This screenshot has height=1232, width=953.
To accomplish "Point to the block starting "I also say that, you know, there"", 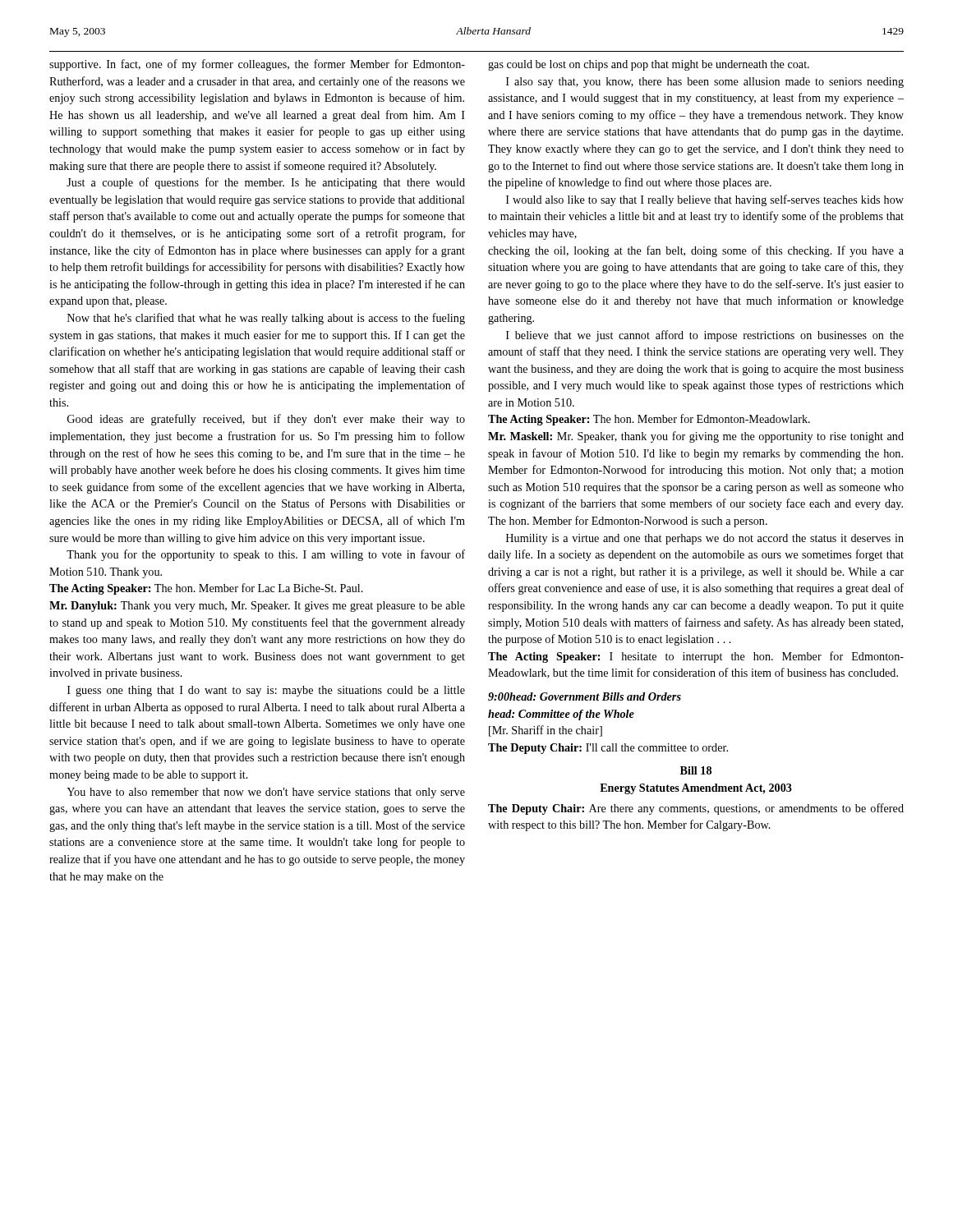I will click(696, 132).
